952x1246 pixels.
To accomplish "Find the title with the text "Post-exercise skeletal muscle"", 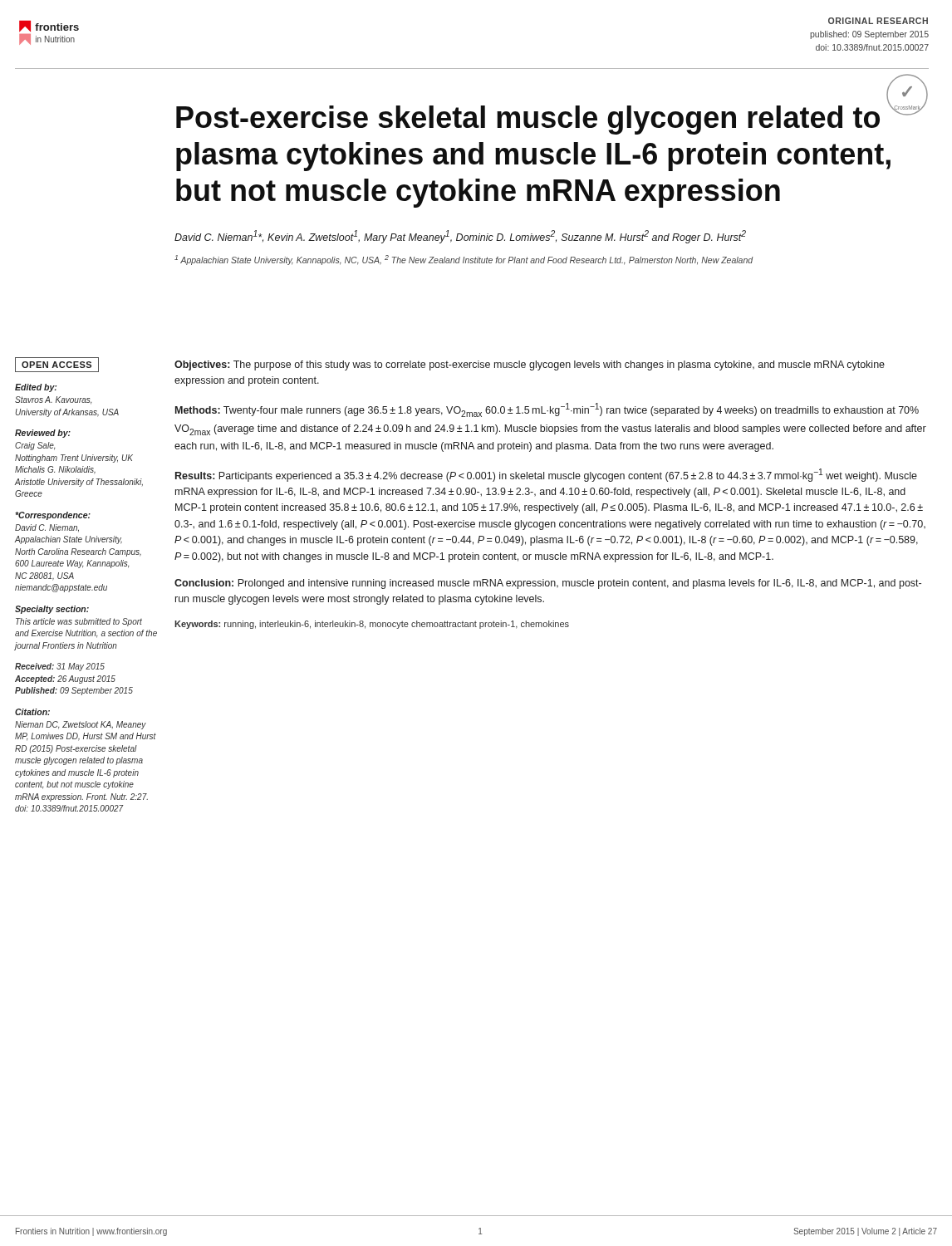I will click(533, 154).
